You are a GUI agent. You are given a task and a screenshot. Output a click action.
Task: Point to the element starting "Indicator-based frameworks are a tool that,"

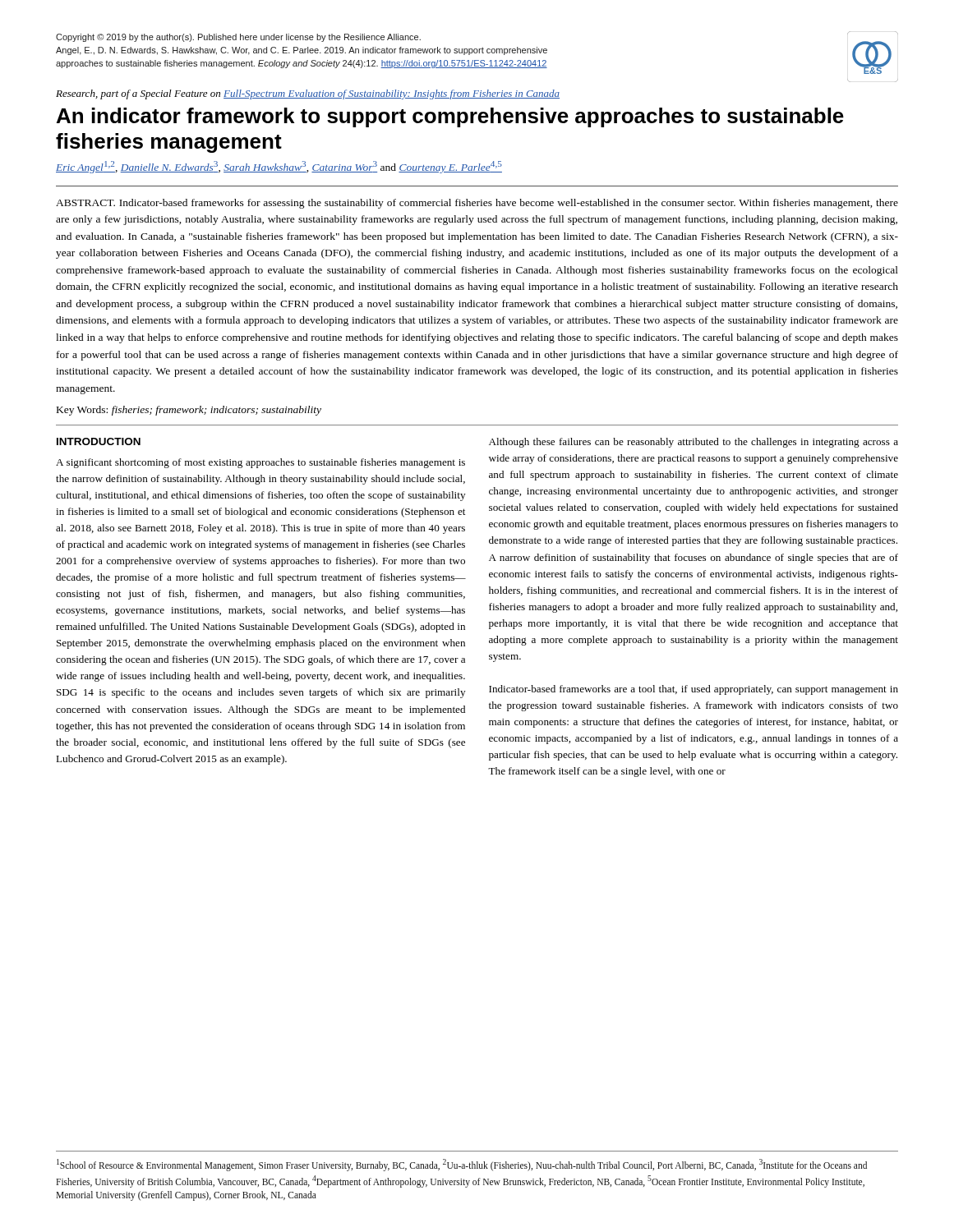point(693,730)
